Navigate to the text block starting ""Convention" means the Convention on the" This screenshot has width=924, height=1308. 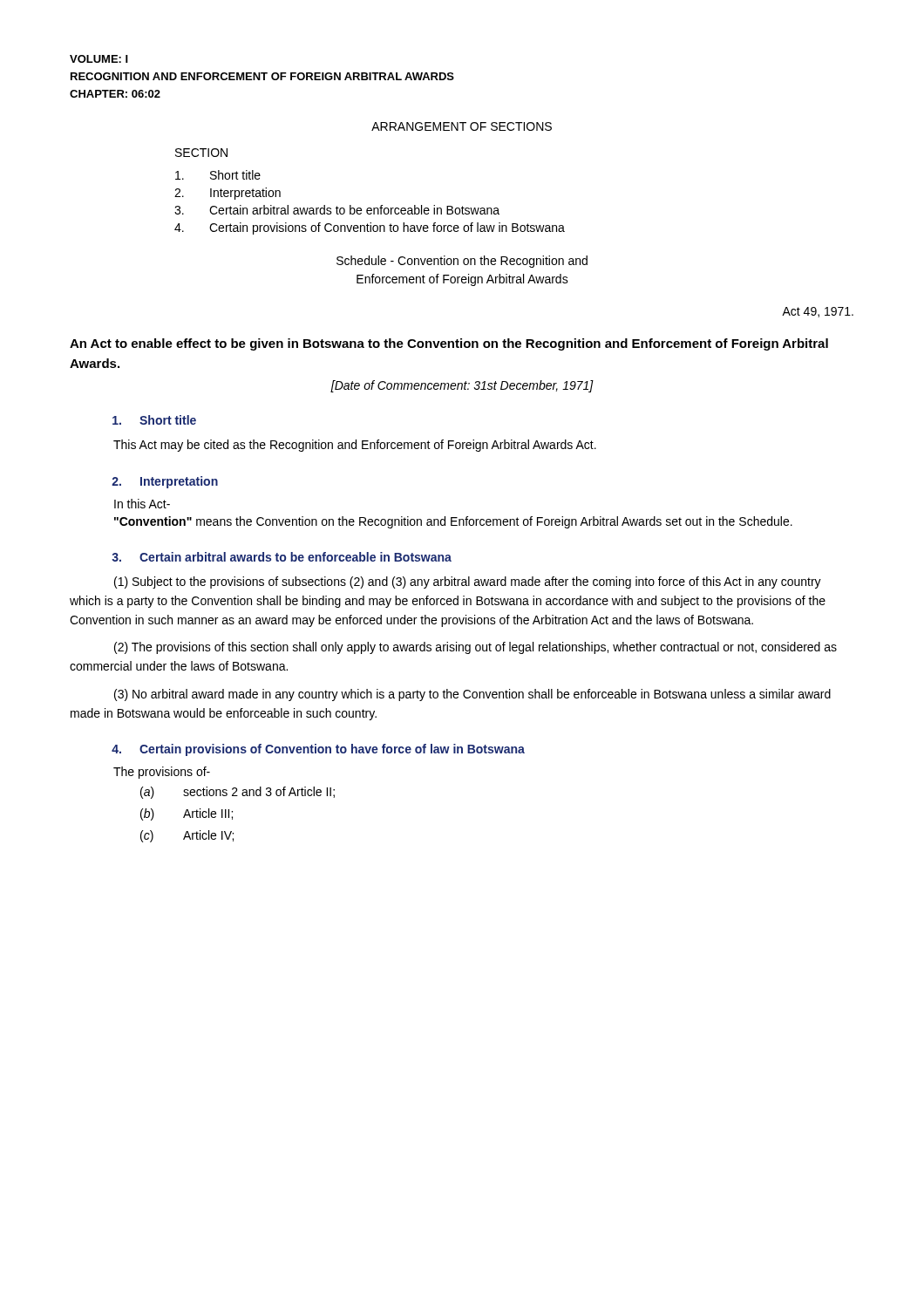(453, 521)
